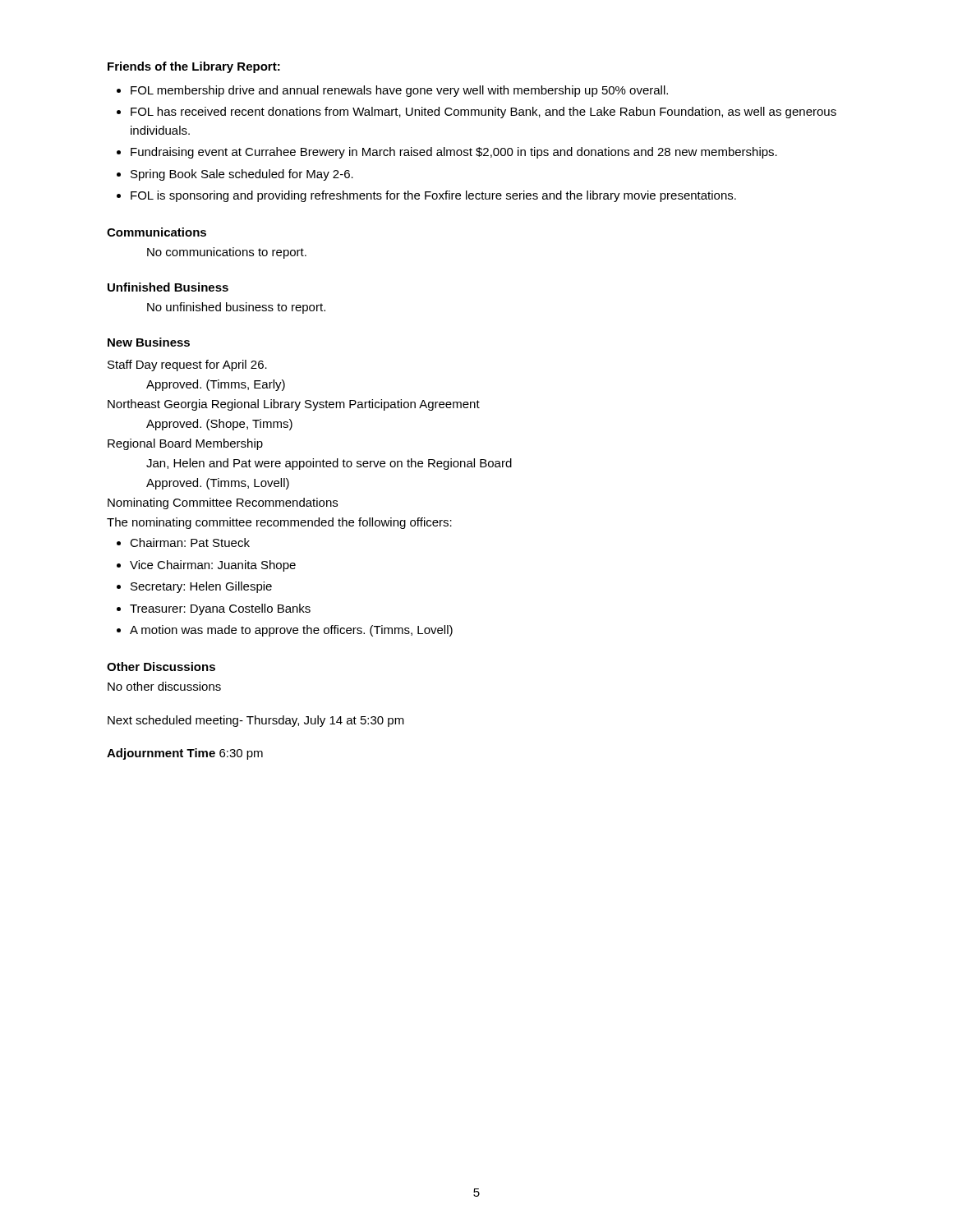Select the list item with the text "Fundraising event at"

click(x=476, y=152)
